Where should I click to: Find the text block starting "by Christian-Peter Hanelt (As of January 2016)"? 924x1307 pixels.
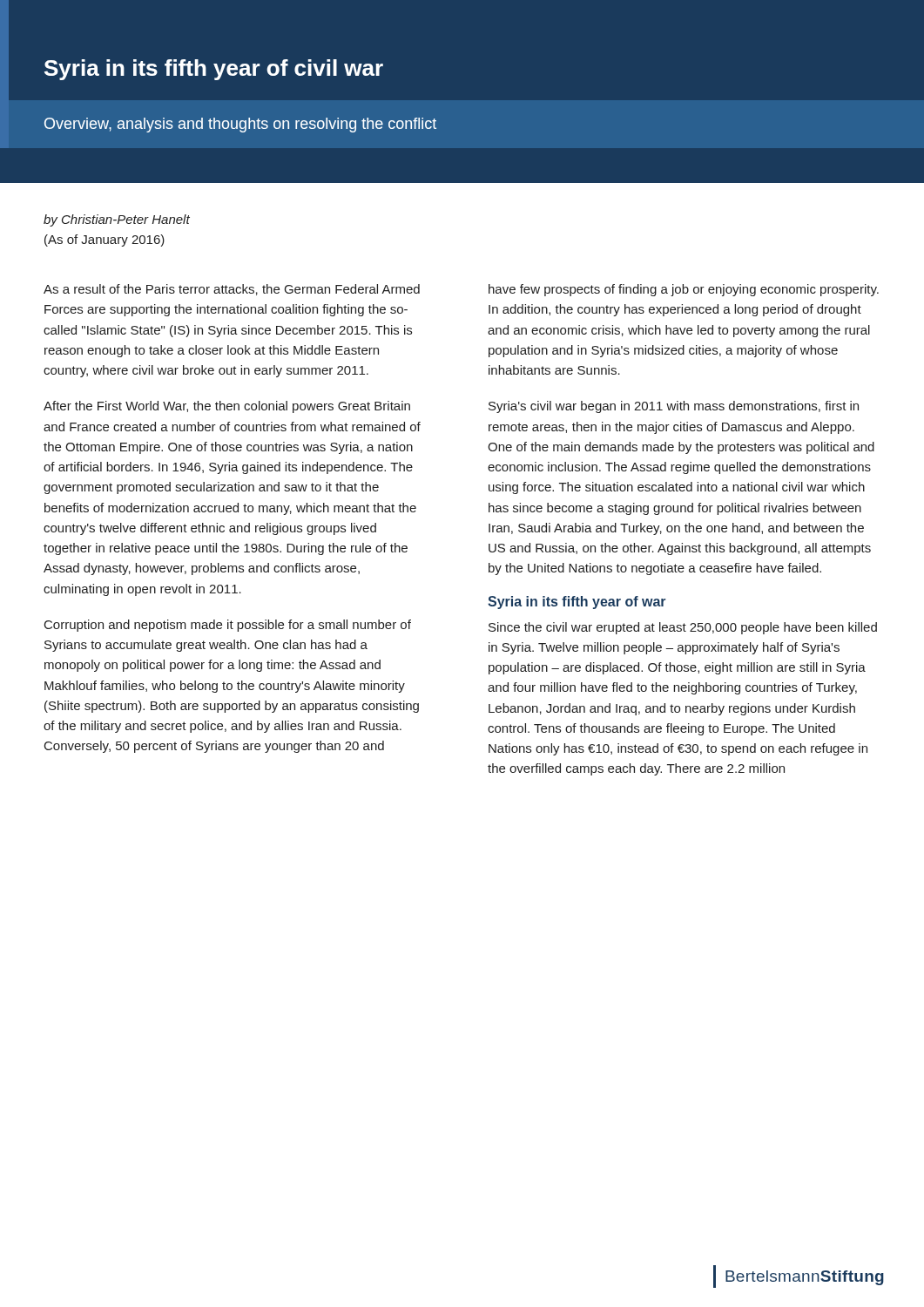117,229
